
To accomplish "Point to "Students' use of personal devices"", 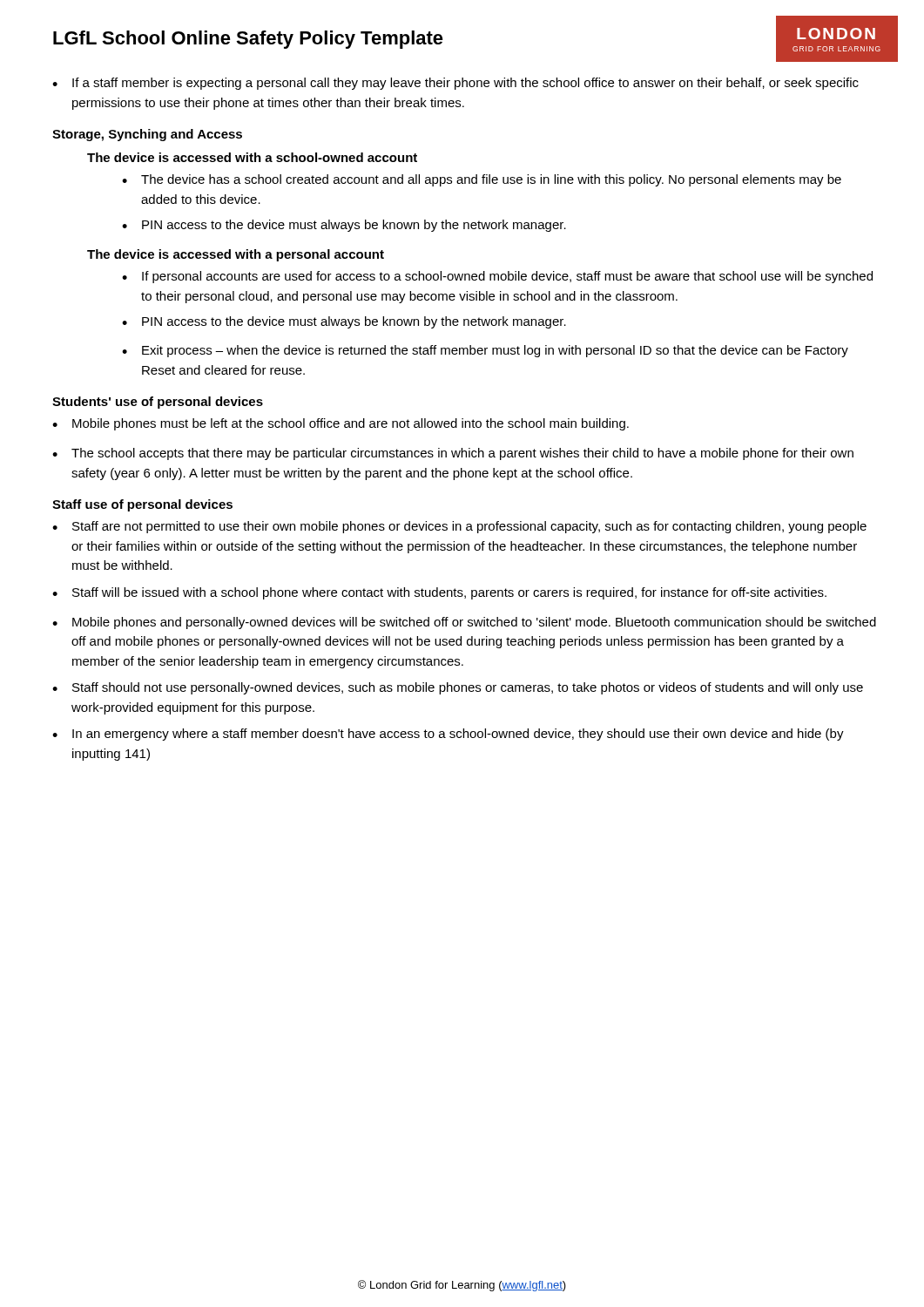I will (x=158, y=401).
